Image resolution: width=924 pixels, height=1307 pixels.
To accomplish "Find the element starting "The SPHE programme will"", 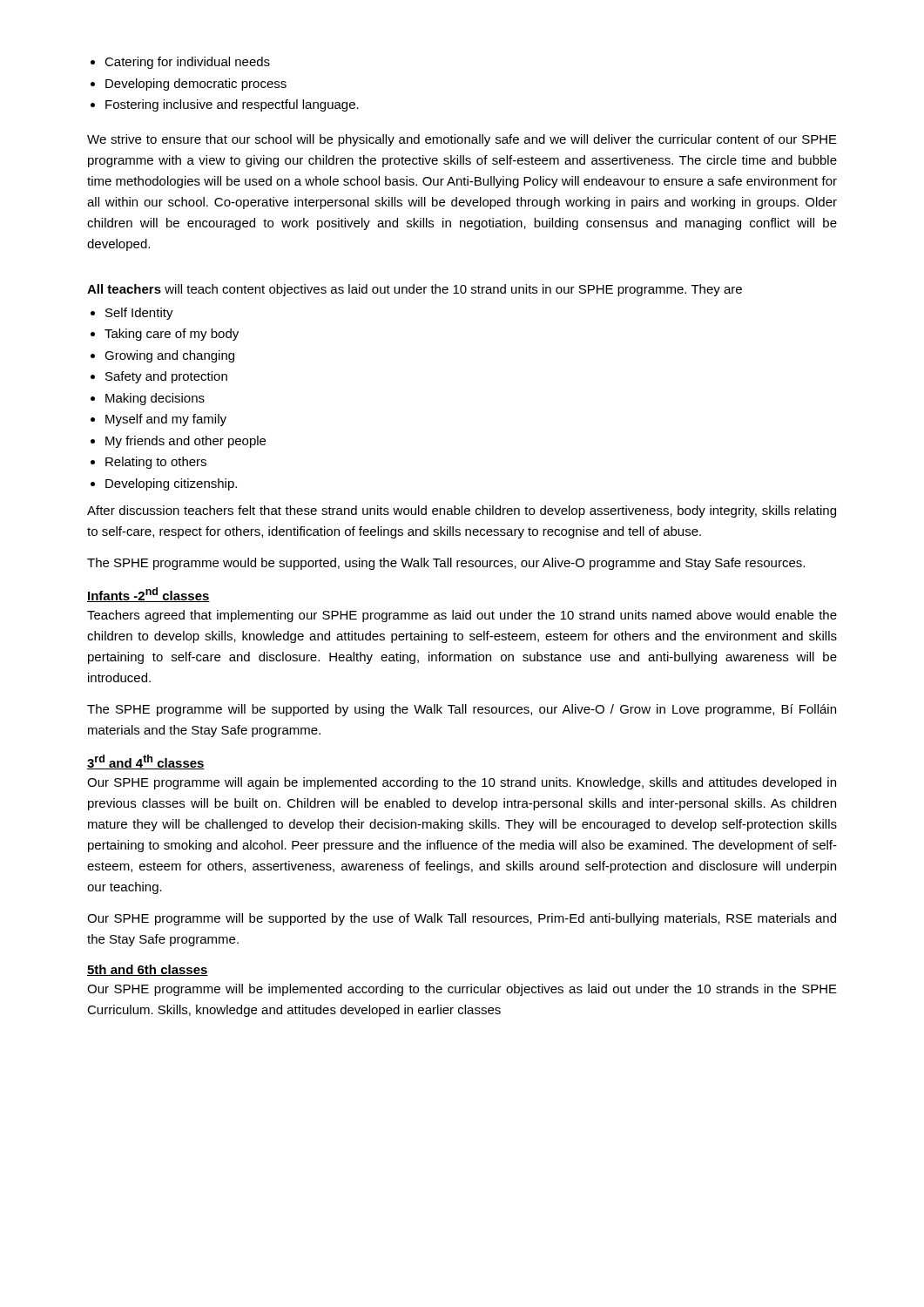I will click(462, 720).
